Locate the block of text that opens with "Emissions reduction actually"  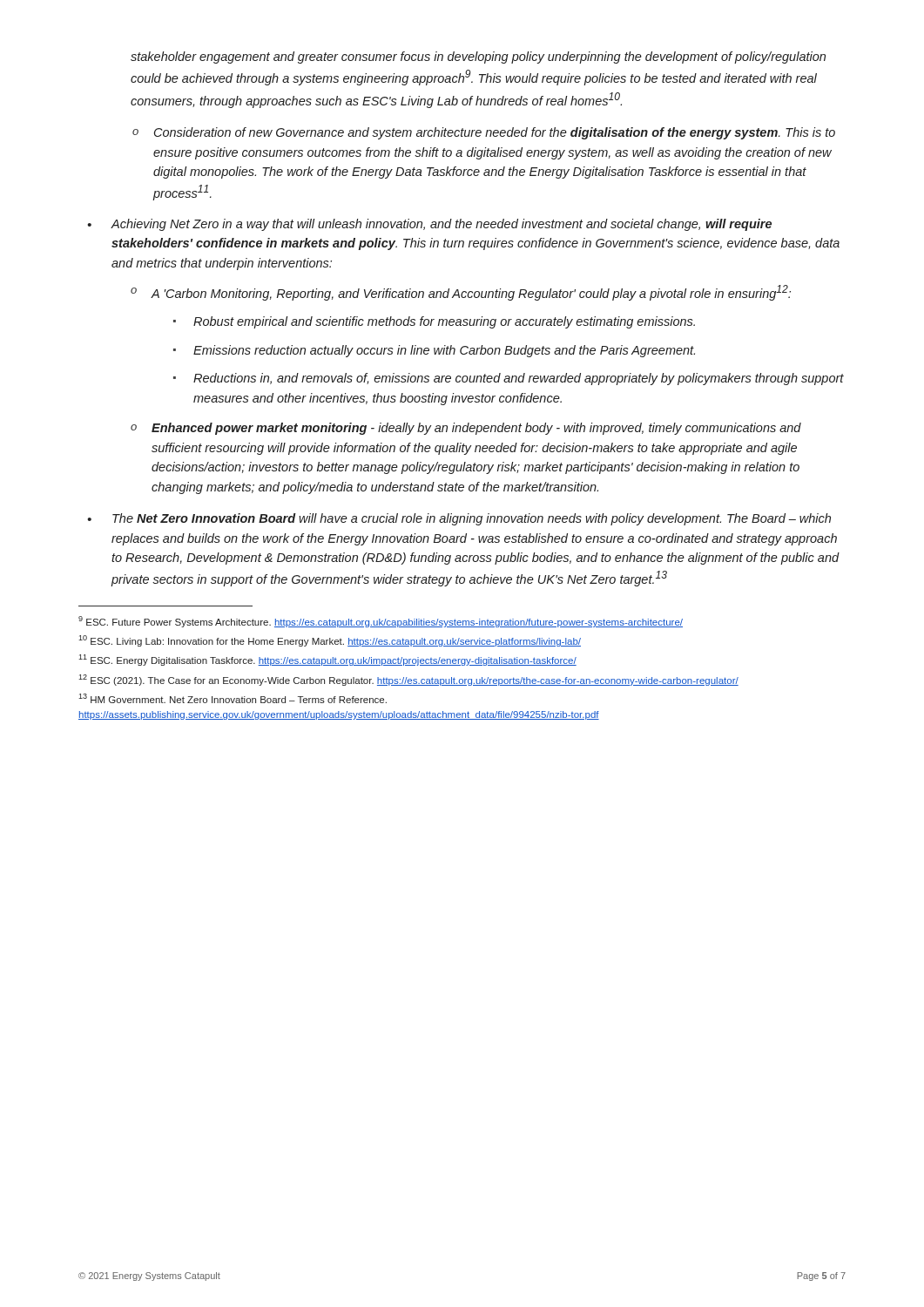tap(445, 350)
